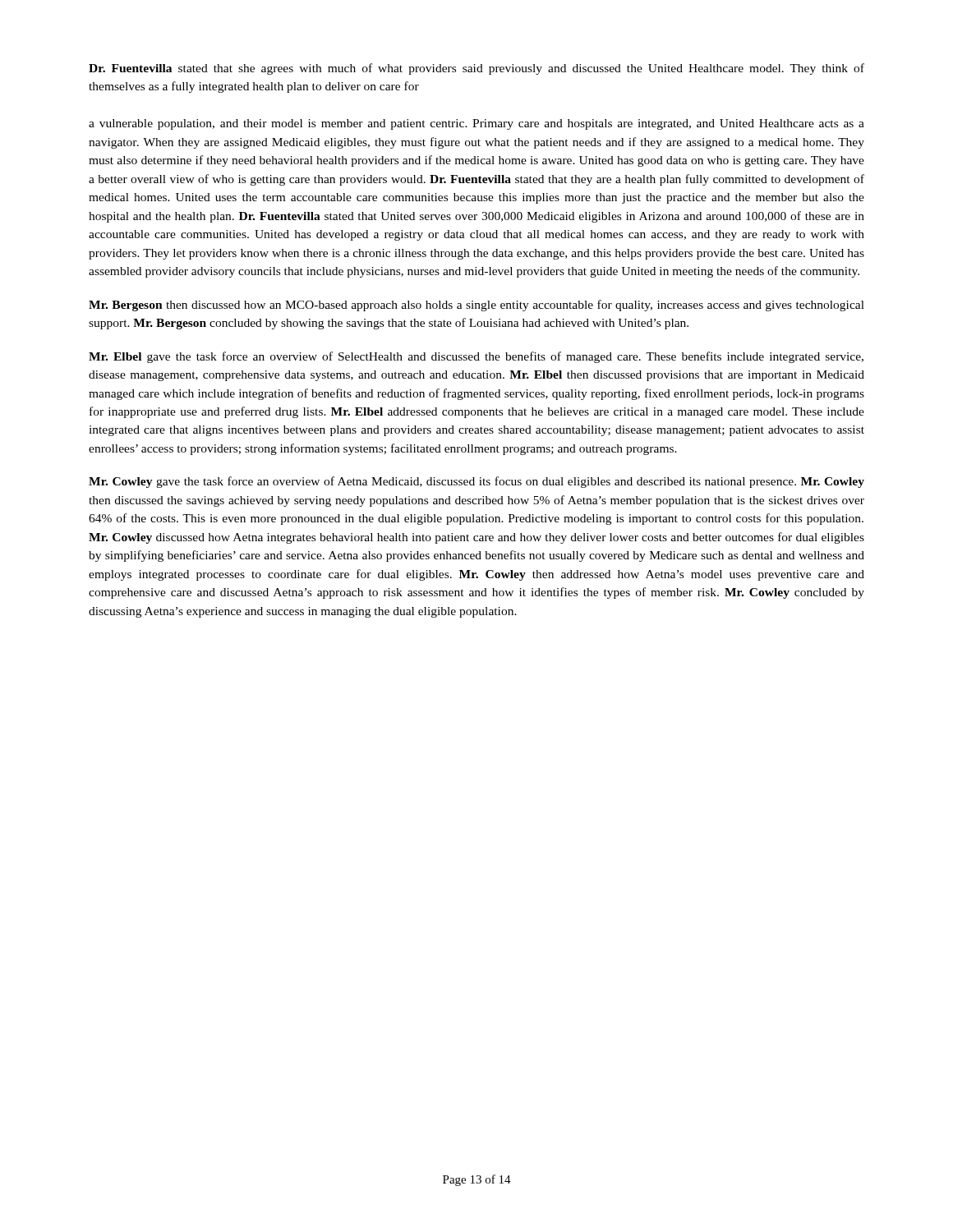
Task: Point to the block beginning "Mr. Cowley gave"
Action: [476, 546]
